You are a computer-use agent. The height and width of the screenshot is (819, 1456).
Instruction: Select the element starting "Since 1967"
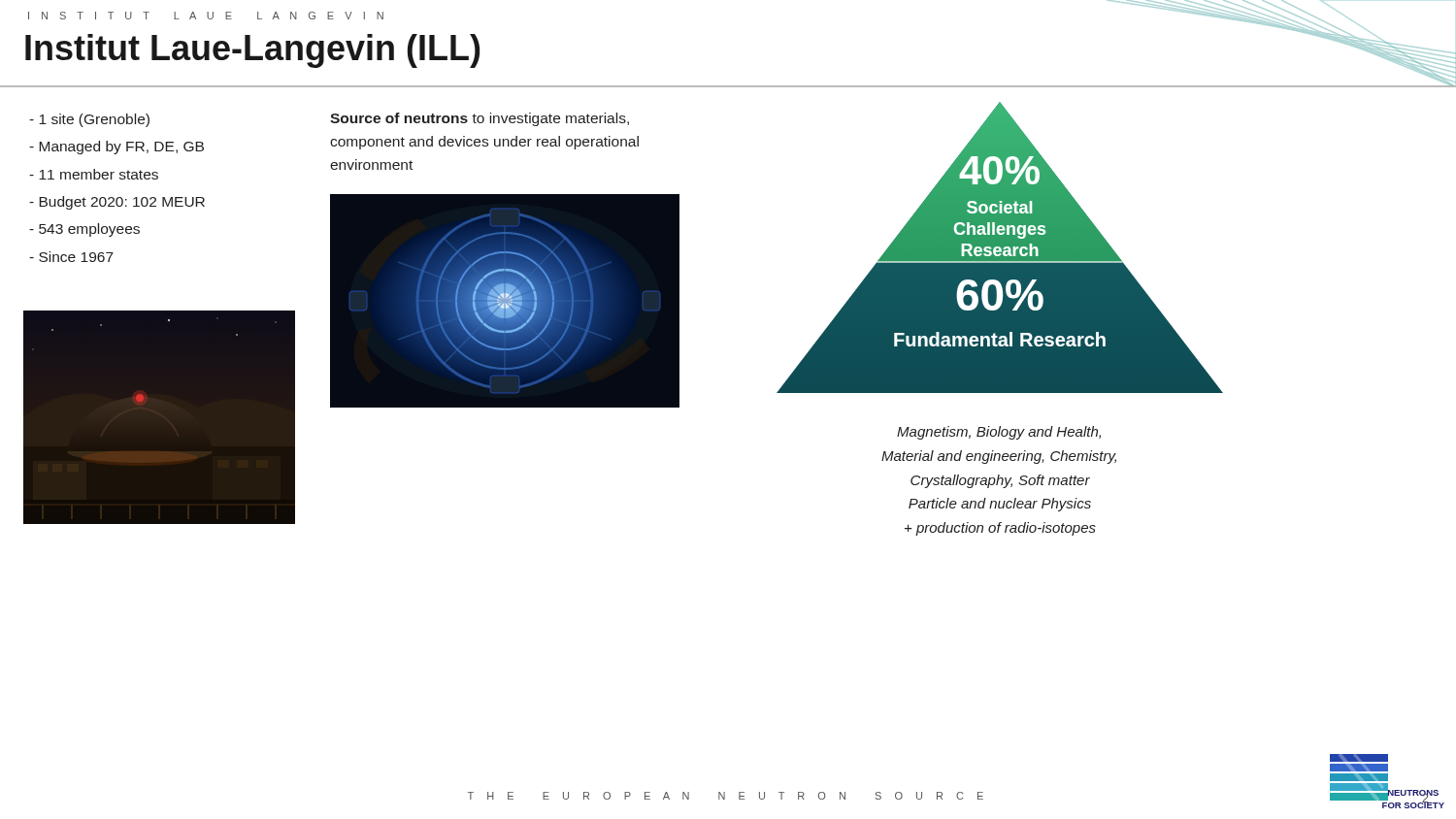point(71,256)
